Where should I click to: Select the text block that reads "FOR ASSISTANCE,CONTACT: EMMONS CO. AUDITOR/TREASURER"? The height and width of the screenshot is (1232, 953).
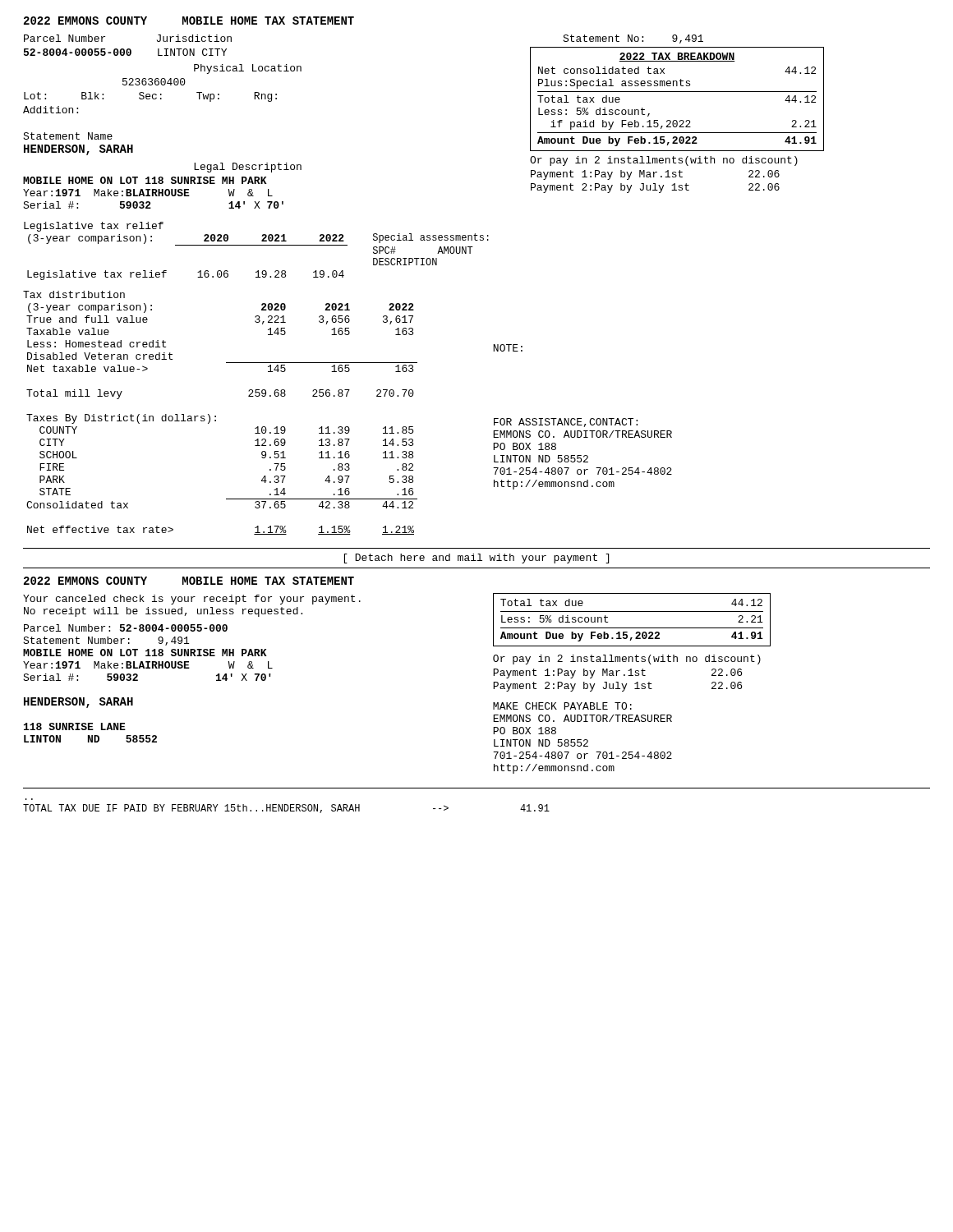coord(583,453)
